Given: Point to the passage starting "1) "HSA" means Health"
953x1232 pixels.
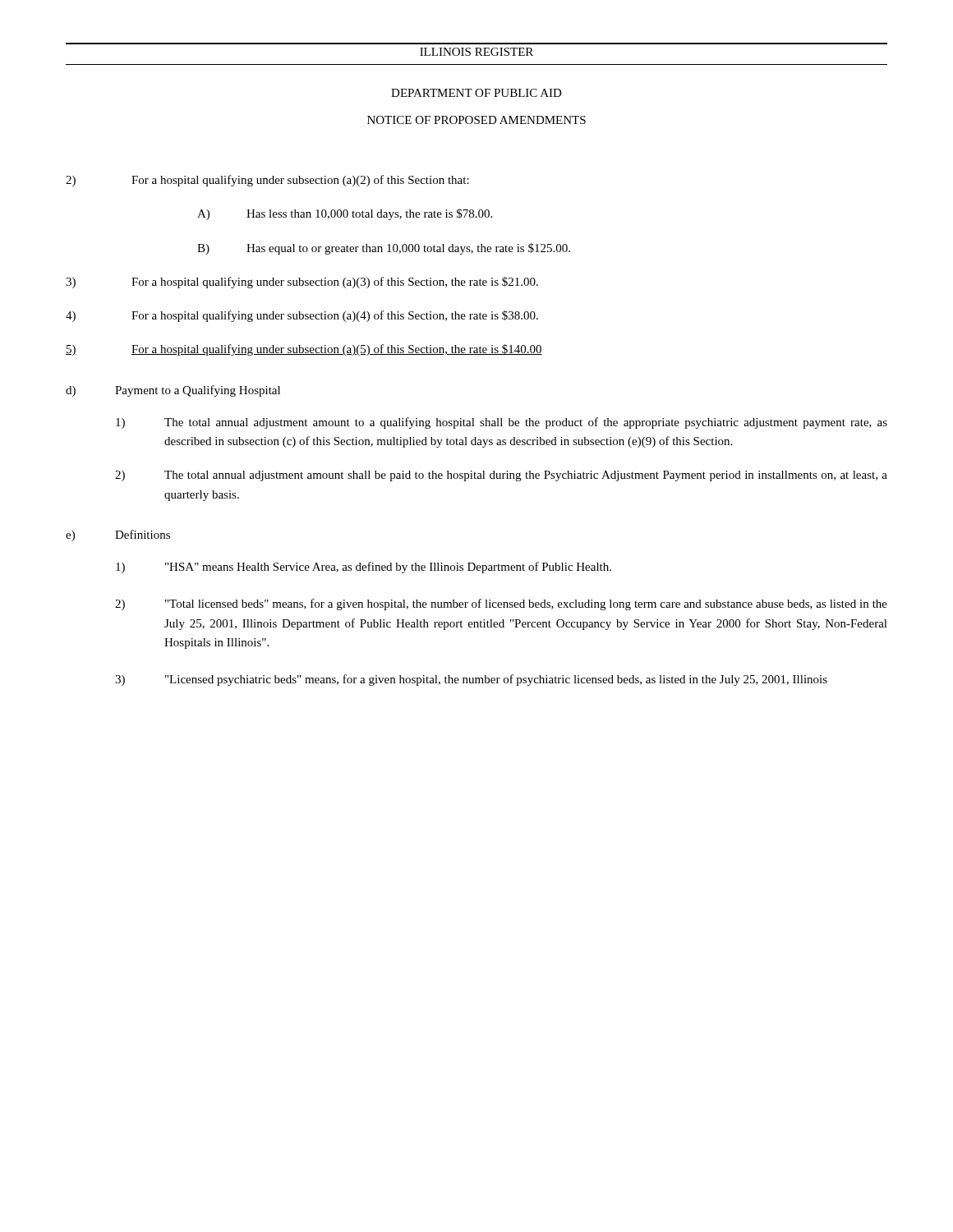Looking at the screenshot, I should (476, 567).
